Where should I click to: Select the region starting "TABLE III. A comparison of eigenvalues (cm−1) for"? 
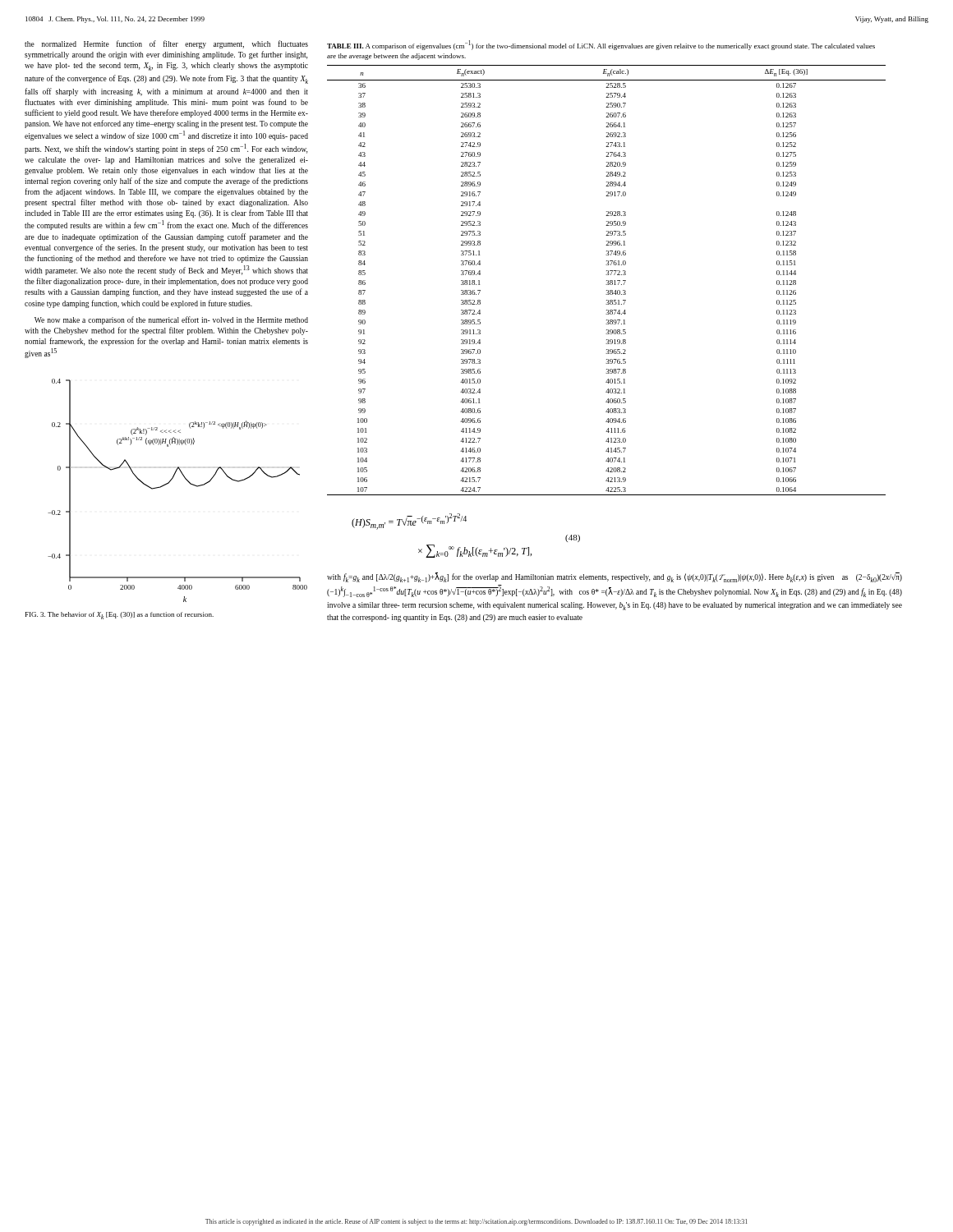601,50
